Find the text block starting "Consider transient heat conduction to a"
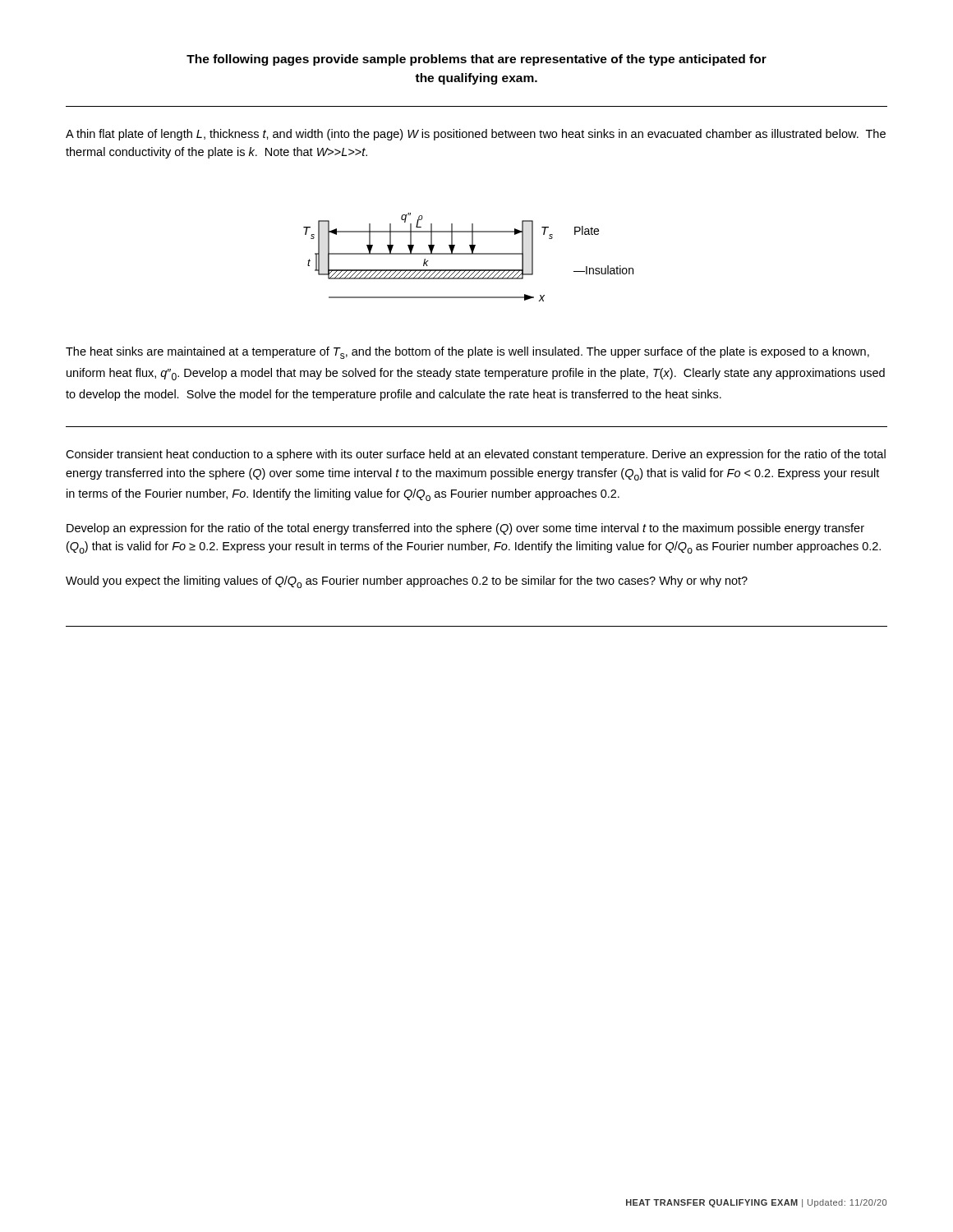 476,476
